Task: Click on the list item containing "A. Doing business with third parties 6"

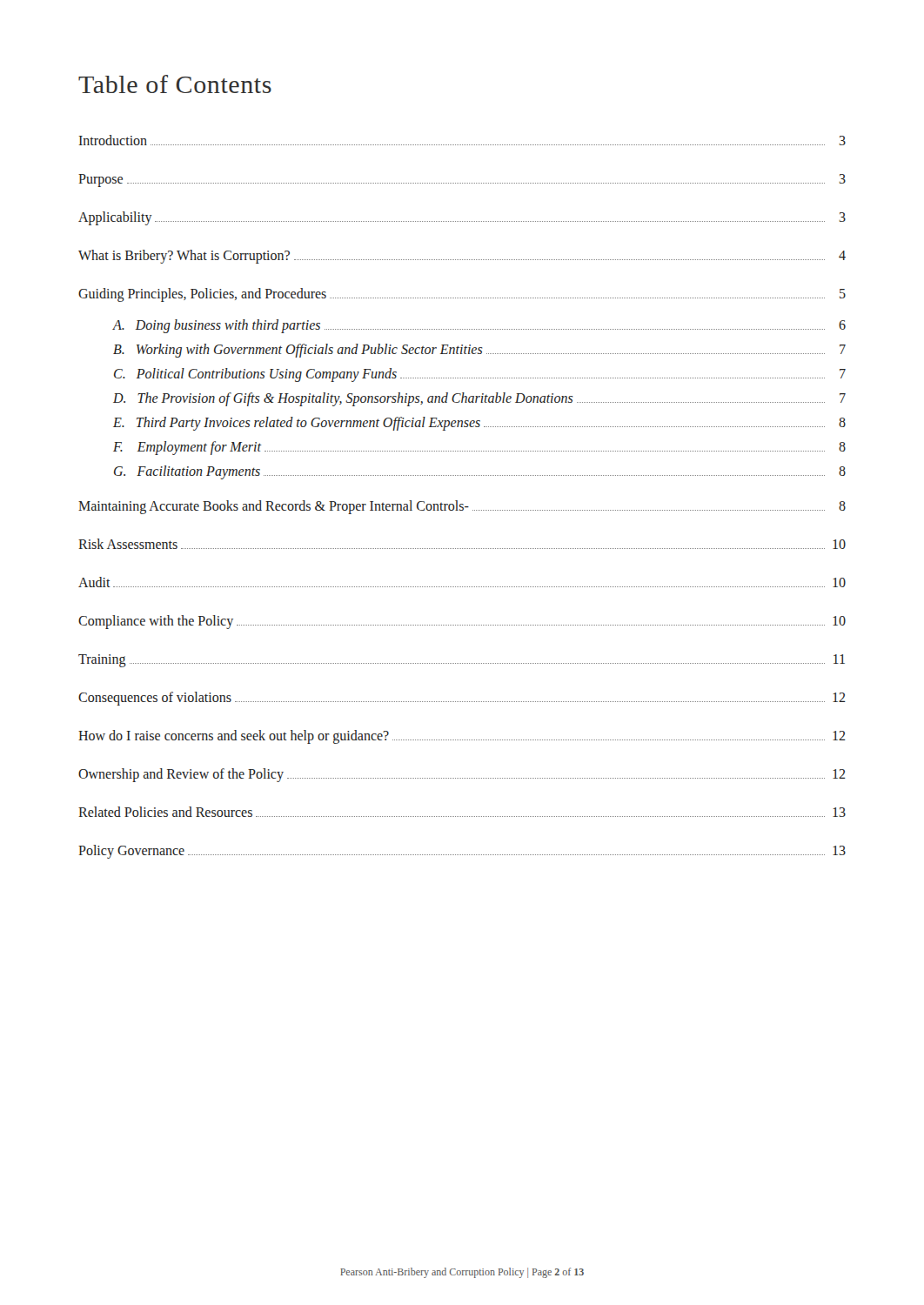Action: coord(462,325)
